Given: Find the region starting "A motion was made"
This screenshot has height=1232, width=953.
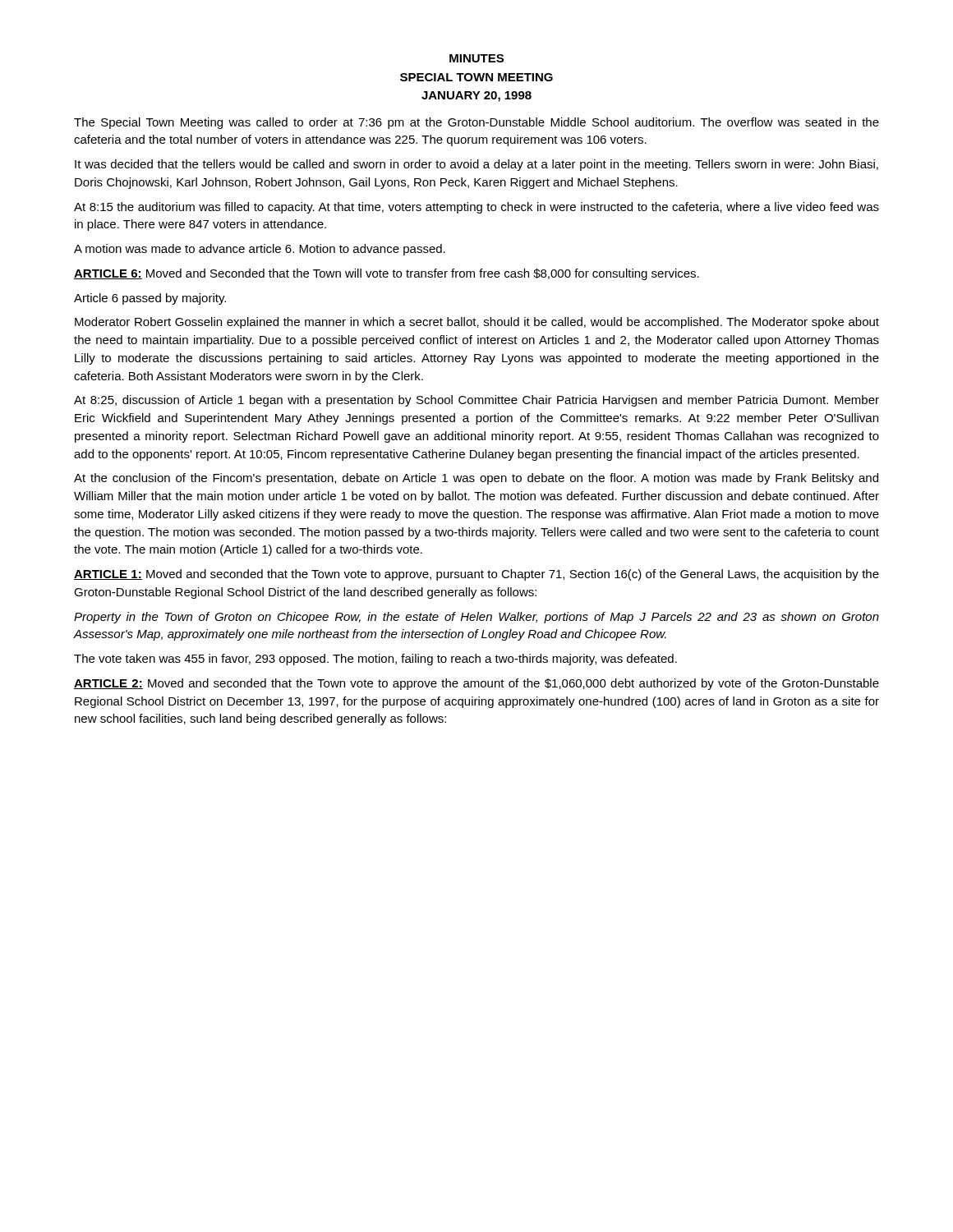Looking at the screenshot, I should pos(260,248).
